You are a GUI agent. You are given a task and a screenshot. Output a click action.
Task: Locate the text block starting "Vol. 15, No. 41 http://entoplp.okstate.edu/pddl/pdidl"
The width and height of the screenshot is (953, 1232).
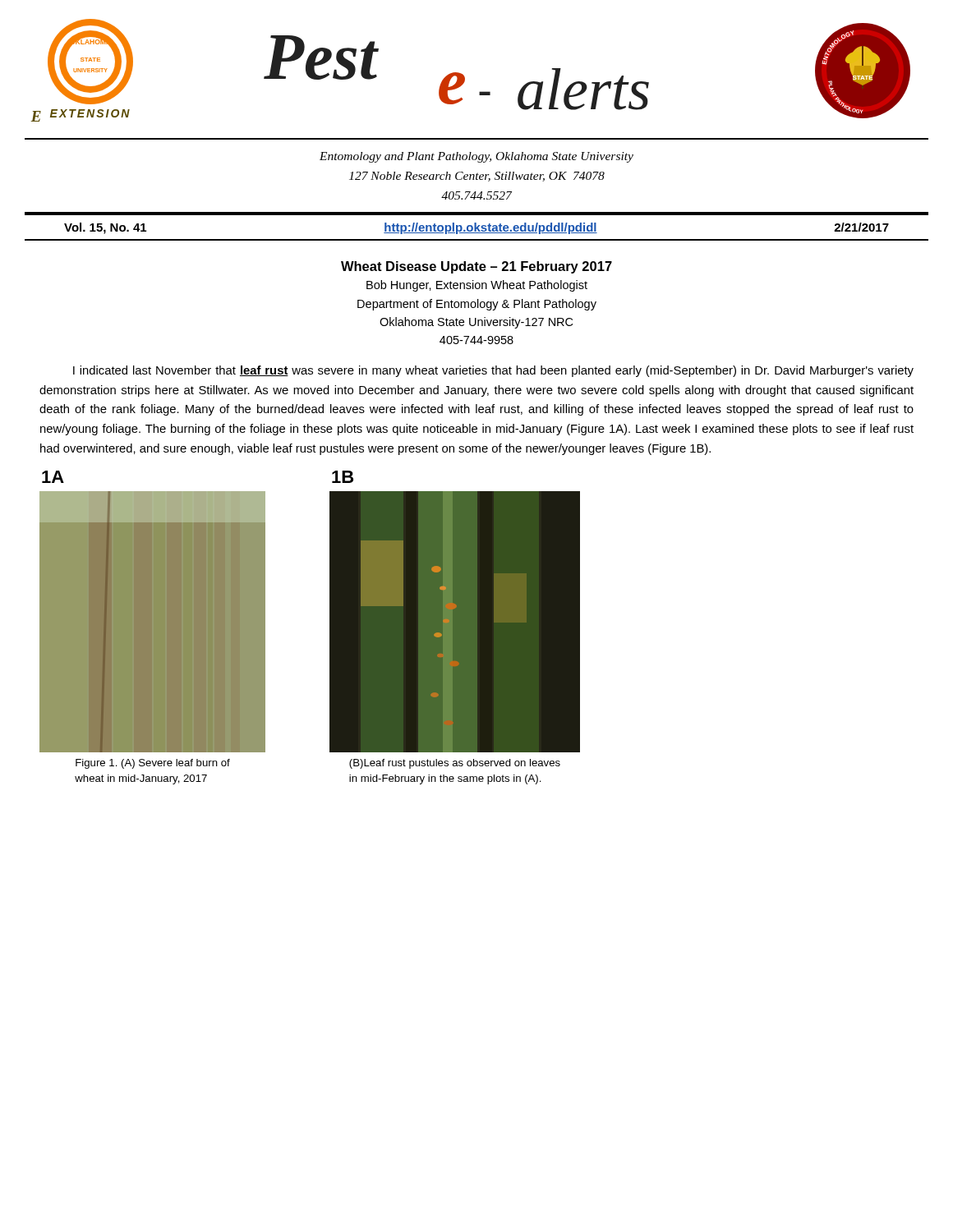pos(476,227)
